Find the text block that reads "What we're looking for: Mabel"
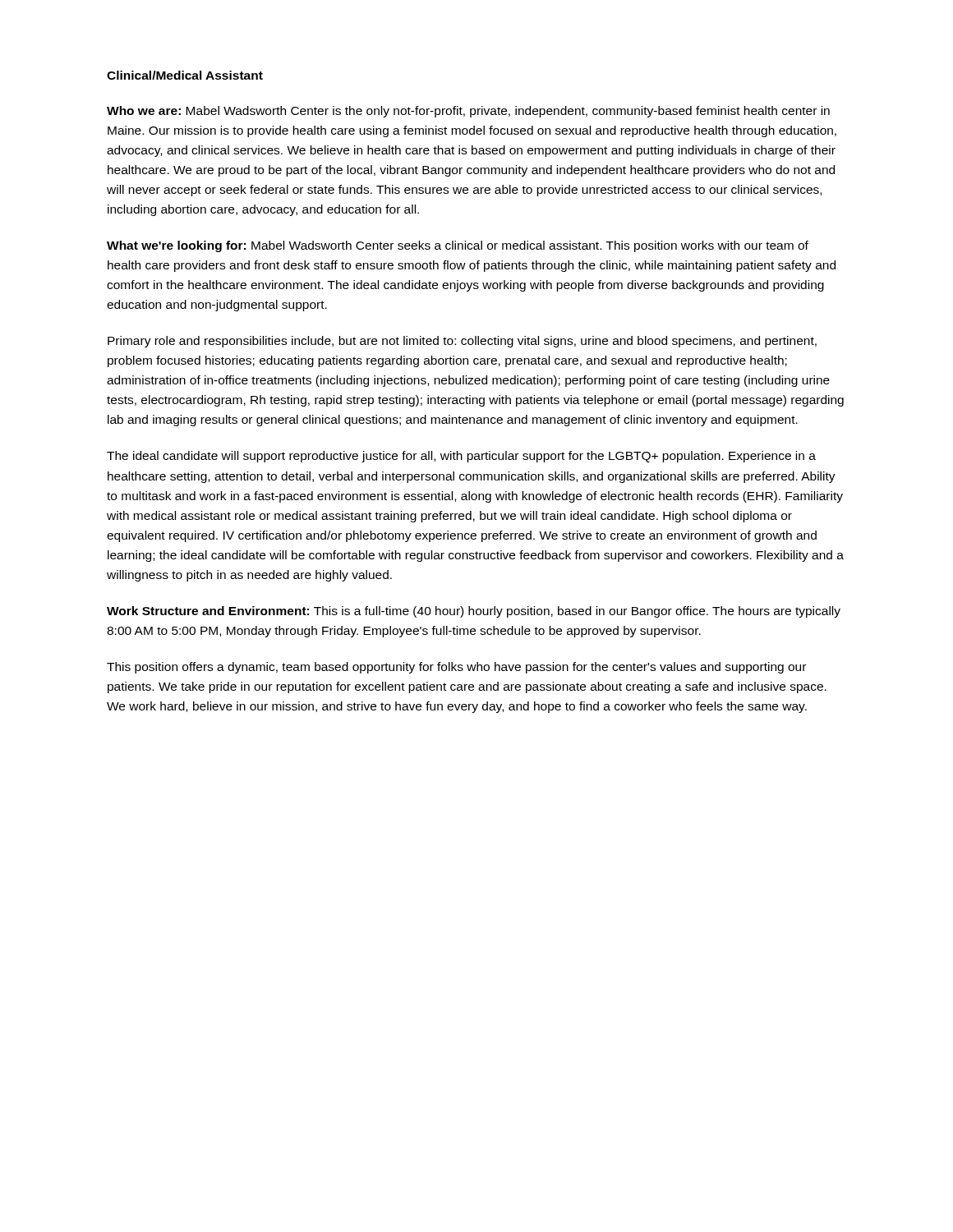Image resolution: width=953 pixels, height=1232 pixels. point(472,275)
